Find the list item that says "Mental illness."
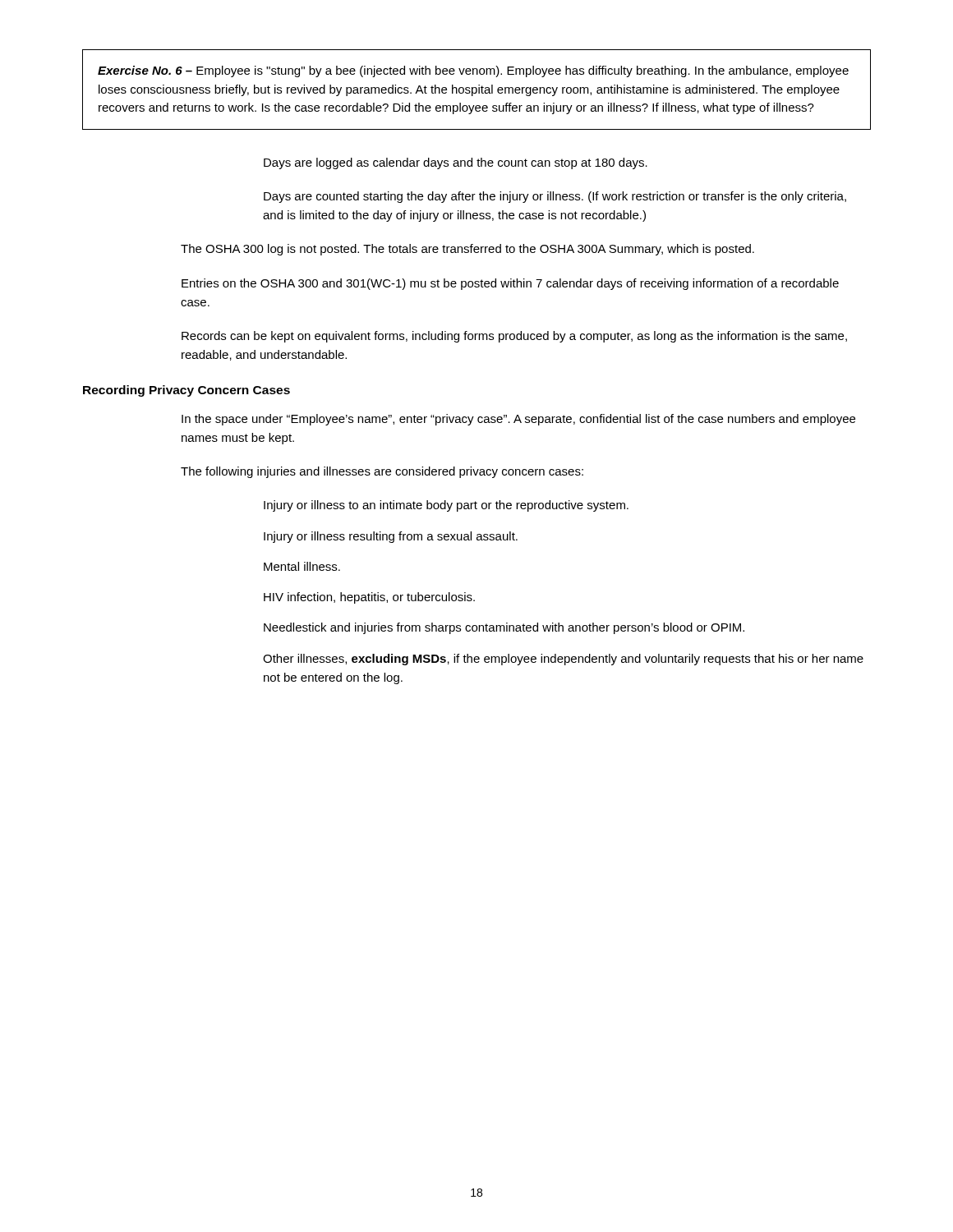 (x=302, y=566)
